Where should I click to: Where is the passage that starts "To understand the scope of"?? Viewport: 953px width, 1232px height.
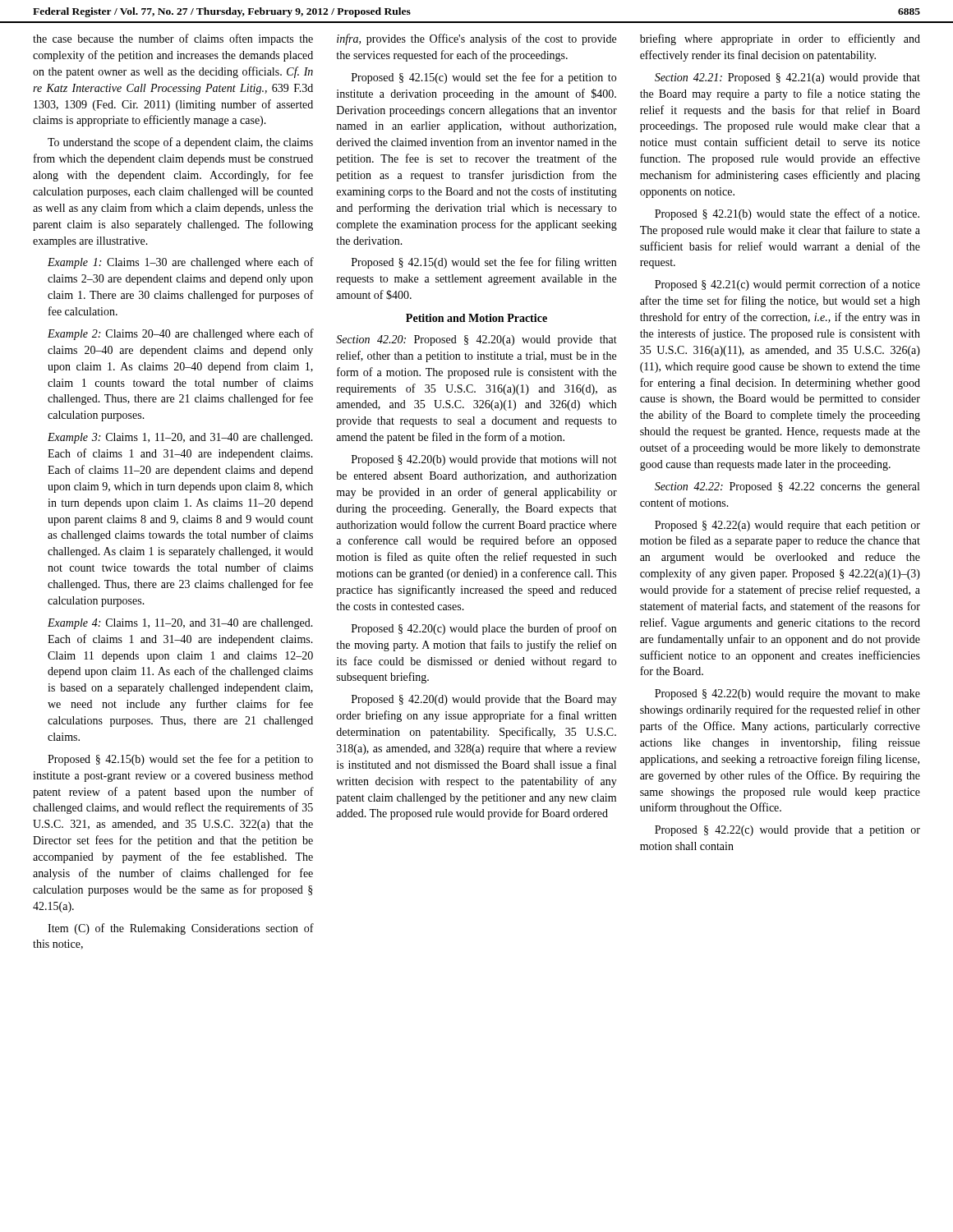[x=173, y=192]
